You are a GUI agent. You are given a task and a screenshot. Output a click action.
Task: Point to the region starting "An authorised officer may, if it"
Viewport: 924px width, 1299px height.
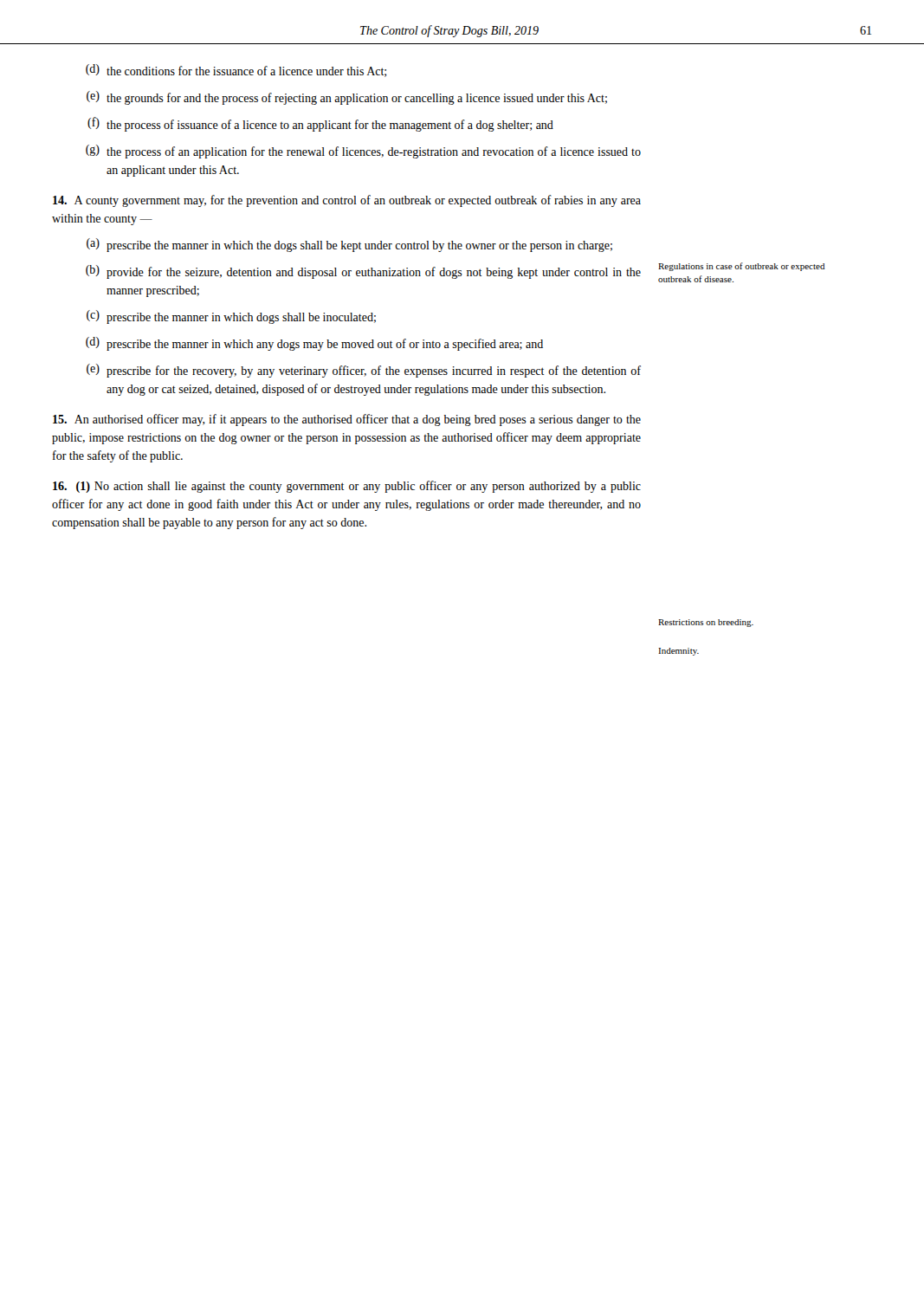(x=346, y=438)
